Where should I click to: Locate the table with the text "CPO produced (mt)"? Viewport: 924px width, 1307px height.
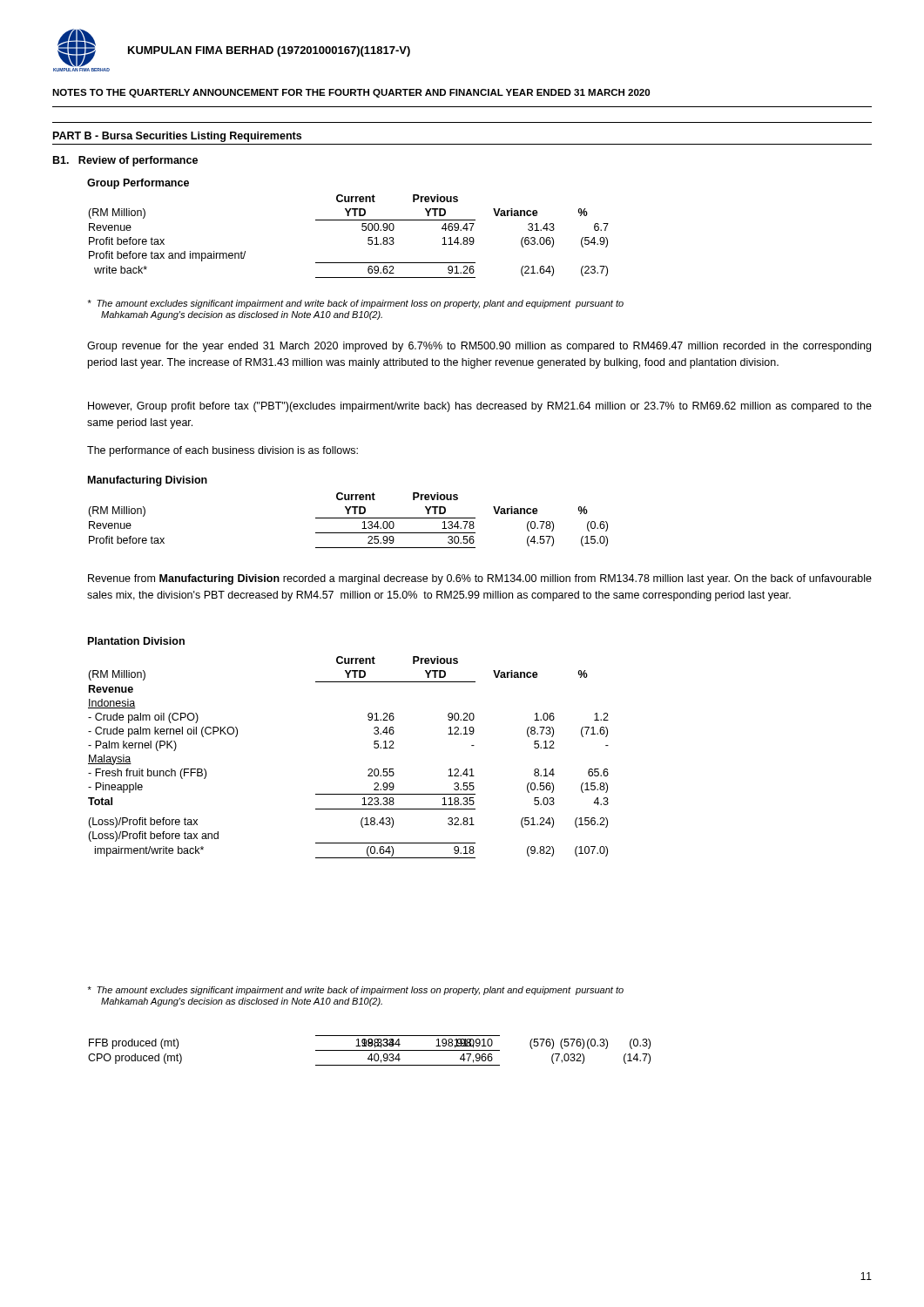pyautogui.click(x=373, y=1050)
